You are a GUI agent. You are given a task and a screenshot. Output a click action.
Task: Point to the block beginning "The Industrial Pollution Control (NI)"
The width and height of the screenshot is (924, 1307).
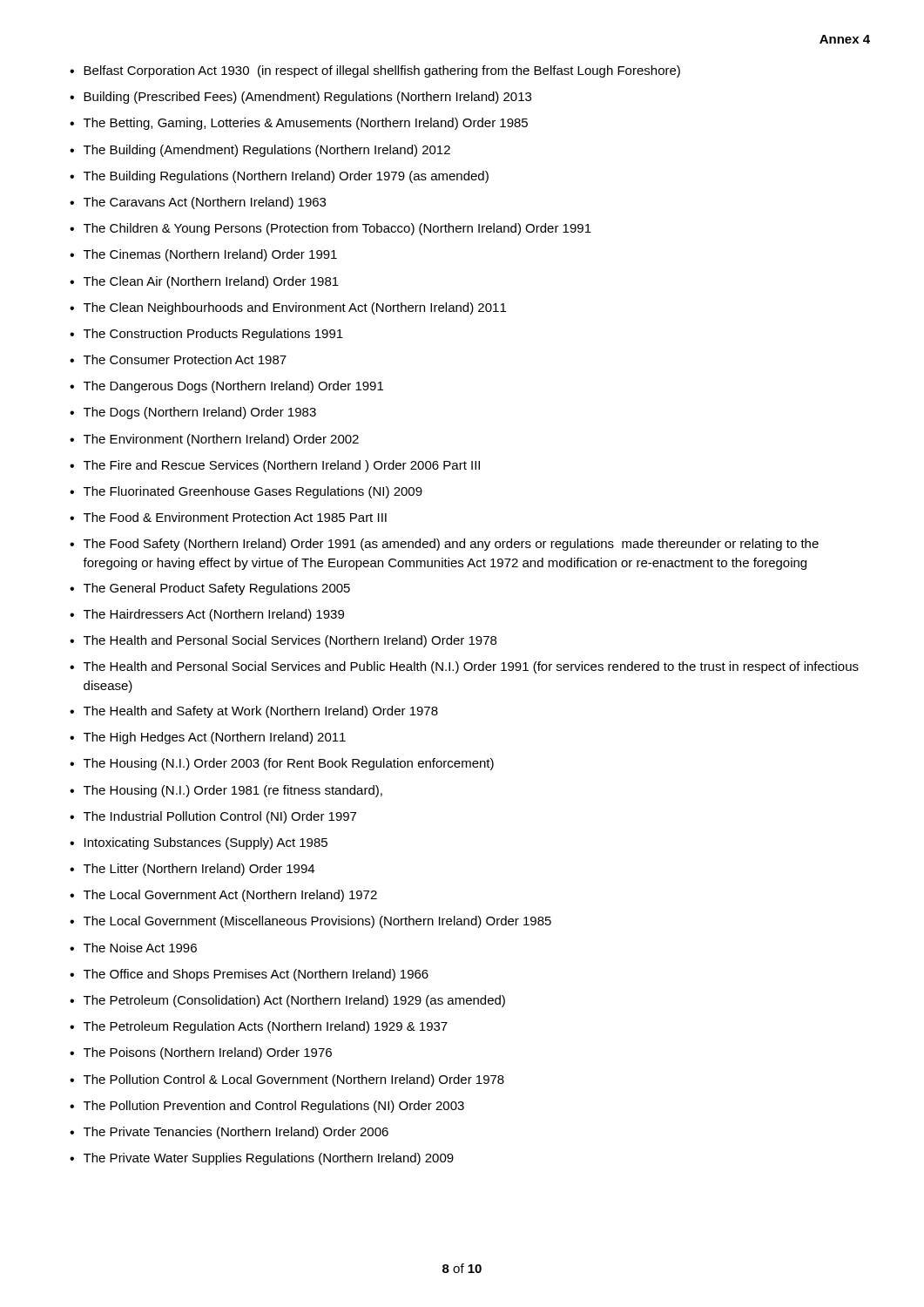coord(220,817)
